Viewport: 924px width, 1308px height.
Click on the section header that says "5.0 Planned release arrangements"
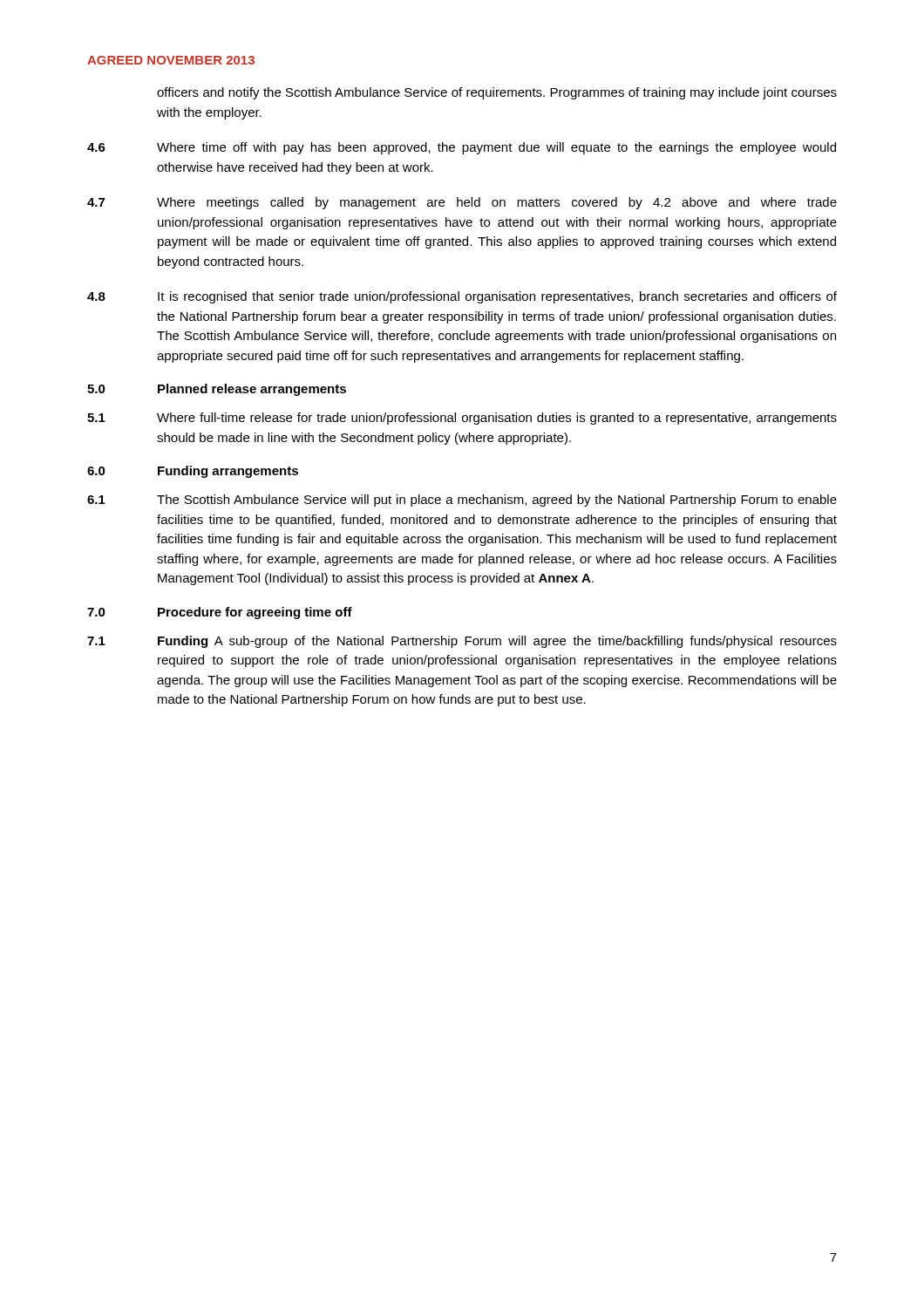point(217,390)
